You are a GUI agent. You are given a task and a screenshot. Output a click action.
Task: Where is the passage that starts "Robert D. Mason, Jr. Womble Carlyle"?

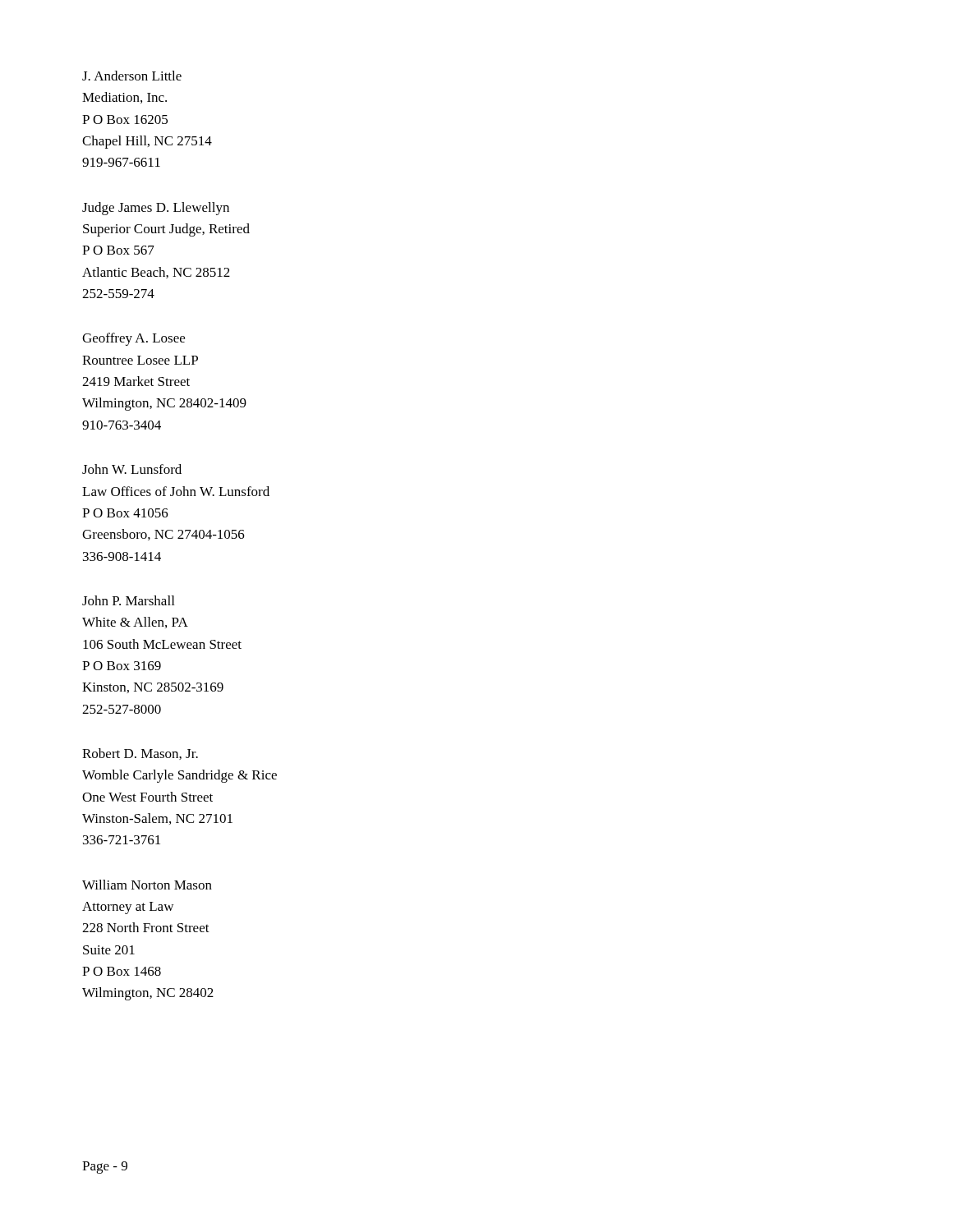click(x=180, y=797)
